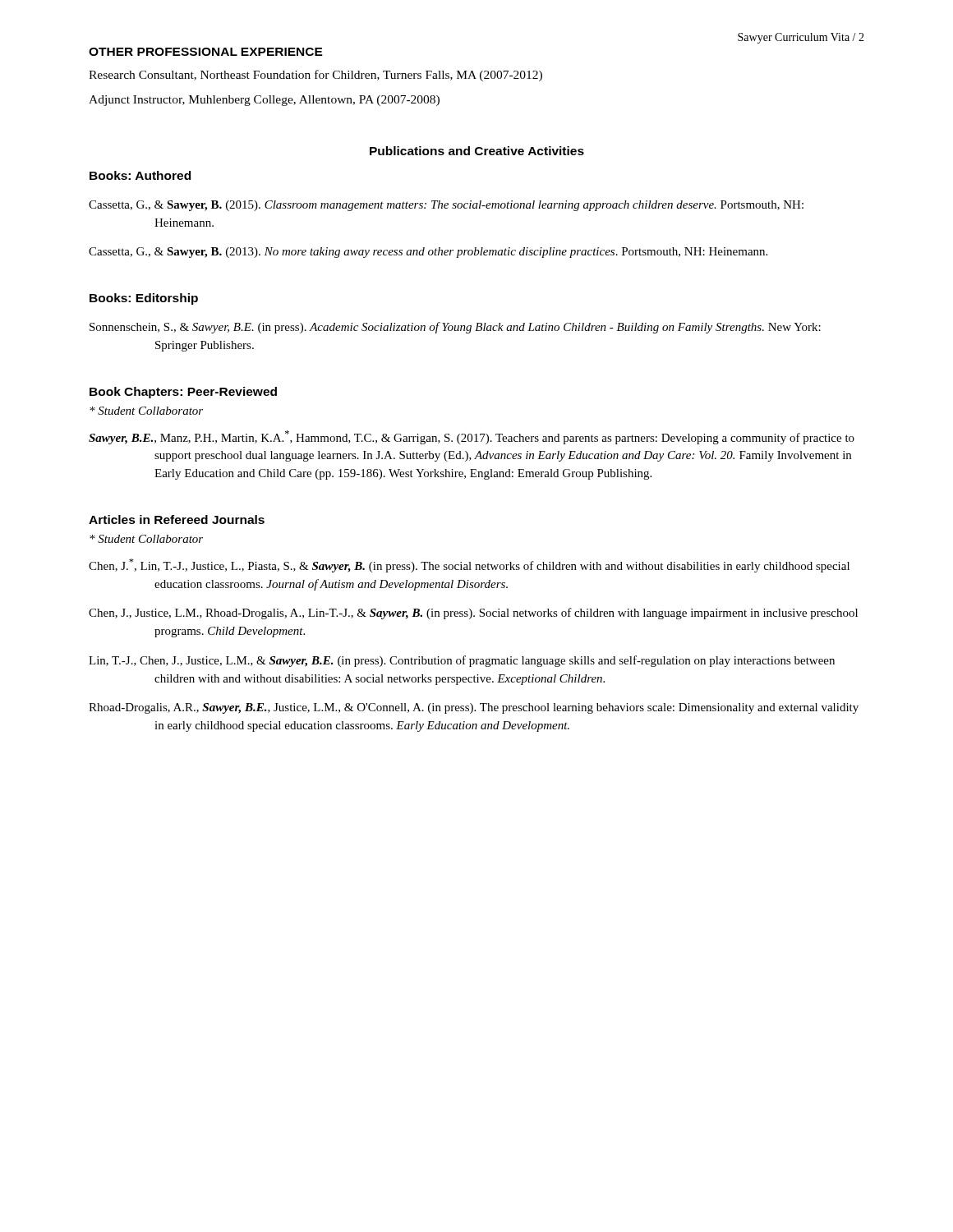The image size is (953, 1232).
Task: Select the region starting "Cassetta, G., & Sawyer, B. (2015)."
Action: pos(447,213)
